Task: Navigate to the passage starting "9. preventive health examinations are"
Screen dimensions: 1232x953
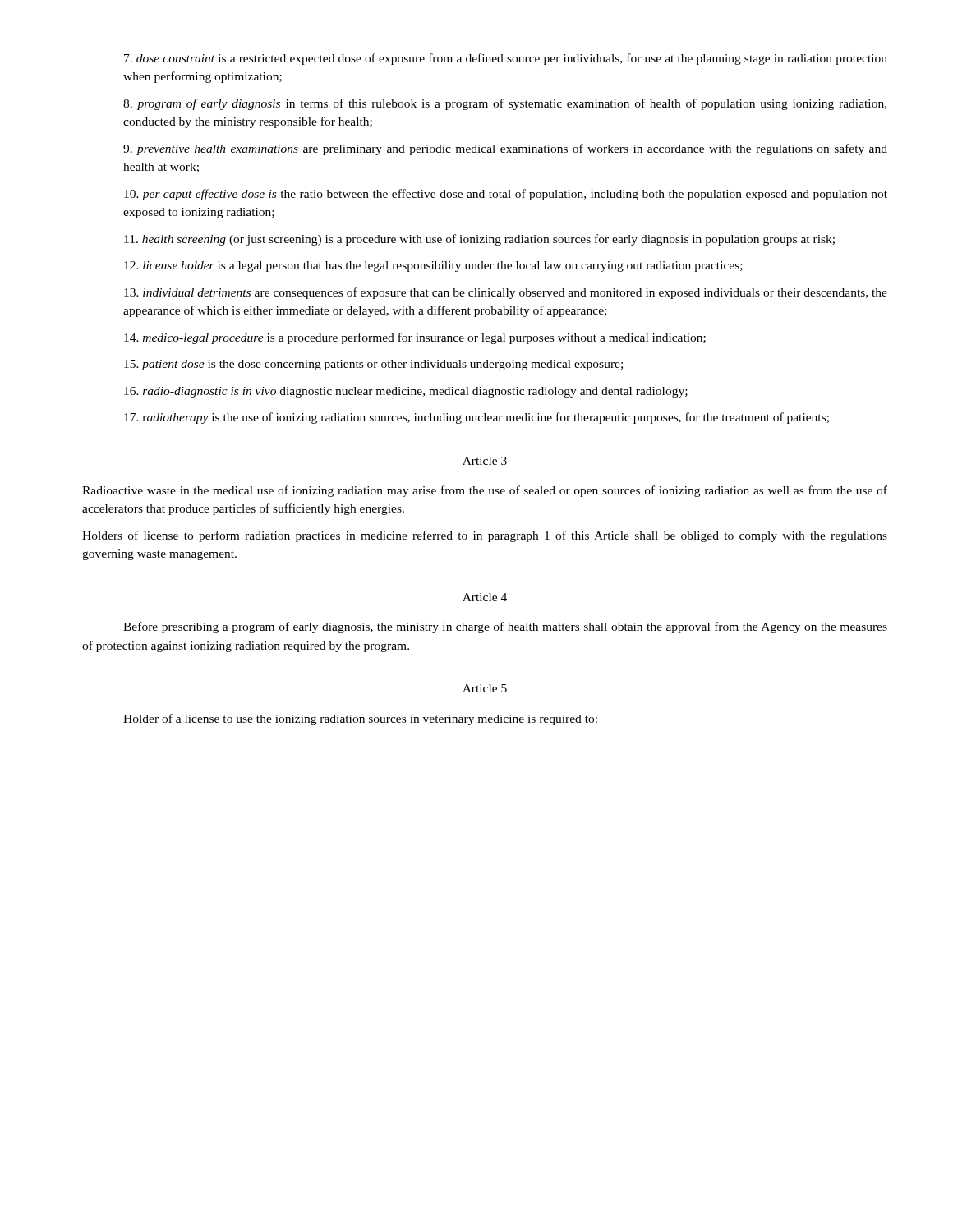Action: 505,157
